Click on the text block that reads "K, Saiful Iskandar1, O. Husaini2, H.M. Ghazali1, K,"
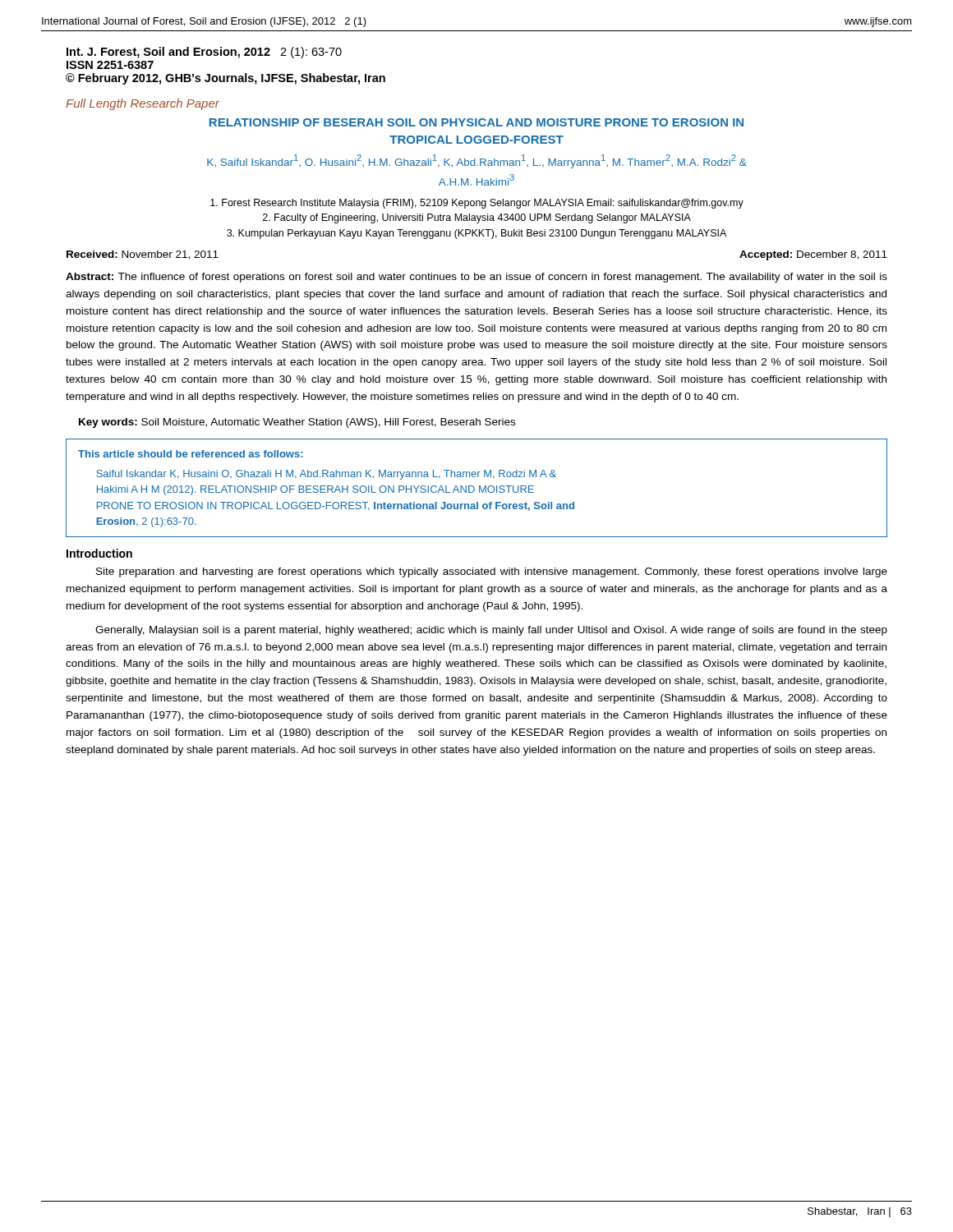Viewport: 953px width, 1232px height. (x=476, y=170)
